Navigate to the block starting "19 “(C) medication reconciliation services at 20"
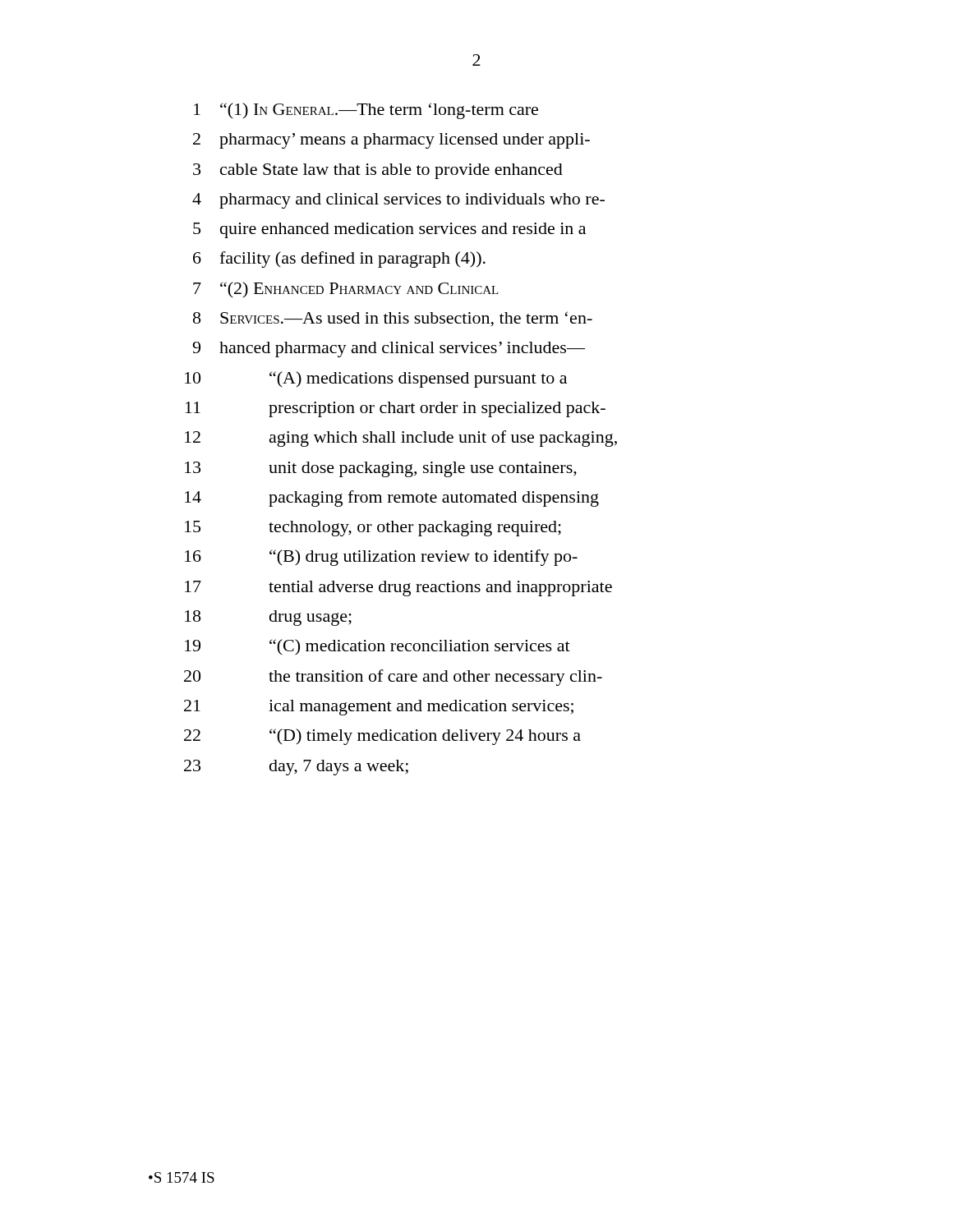953x1232 pixels. coord(497,676)
